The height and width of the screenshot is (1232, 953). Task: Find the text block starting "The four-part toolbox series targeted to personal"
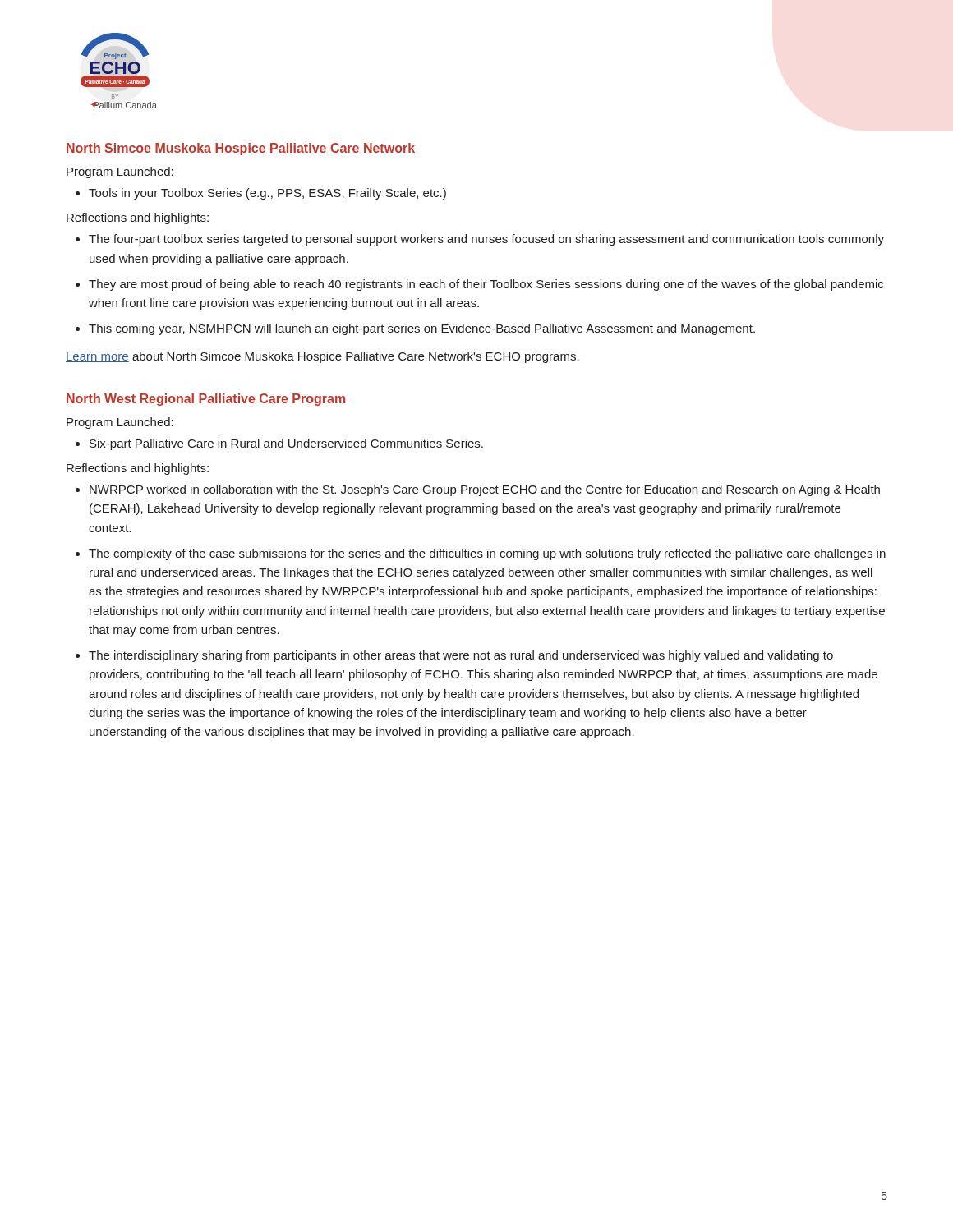point(486,248)
